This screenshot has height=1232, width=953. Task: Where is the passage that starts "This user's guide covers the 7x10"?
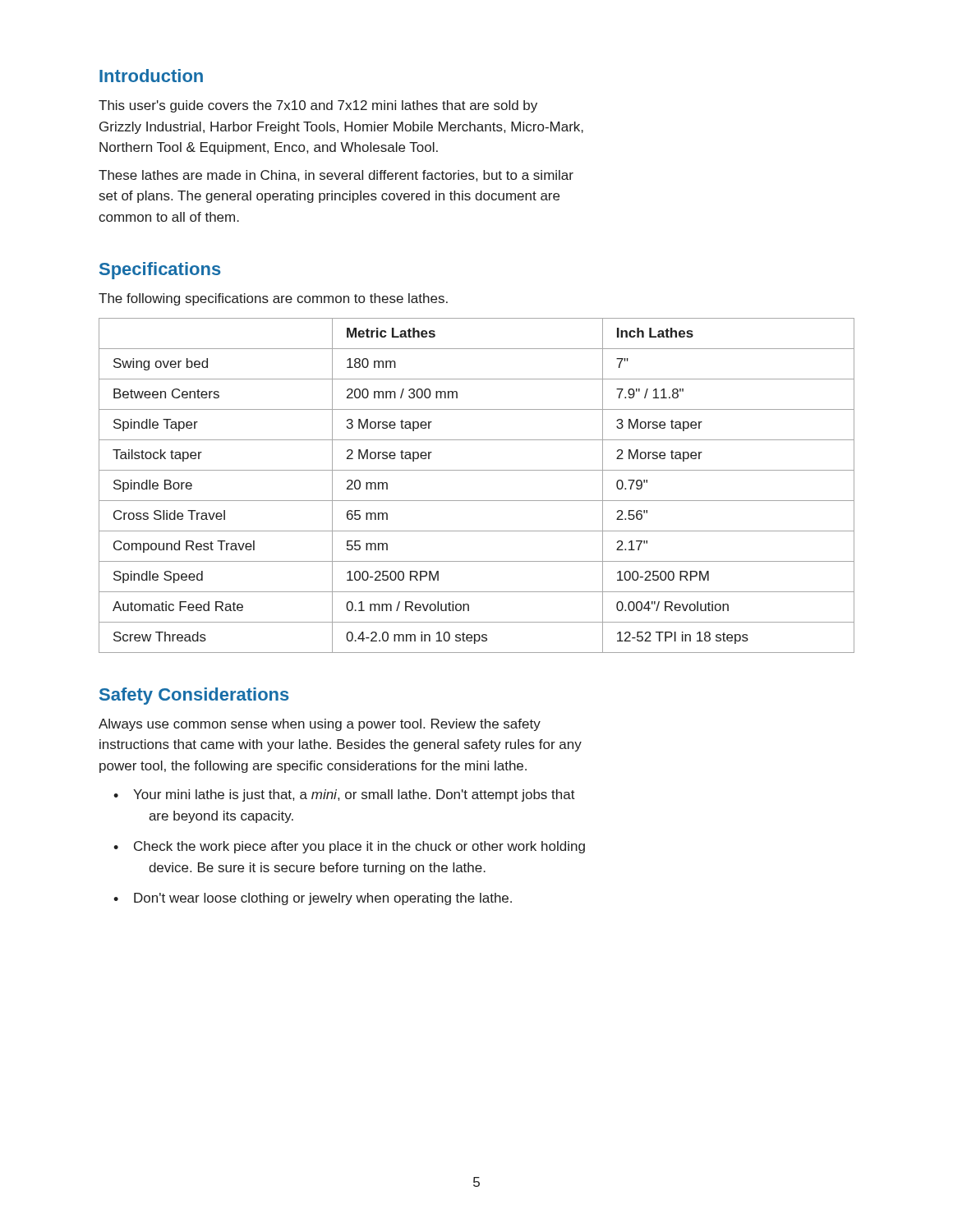[341, 126]
